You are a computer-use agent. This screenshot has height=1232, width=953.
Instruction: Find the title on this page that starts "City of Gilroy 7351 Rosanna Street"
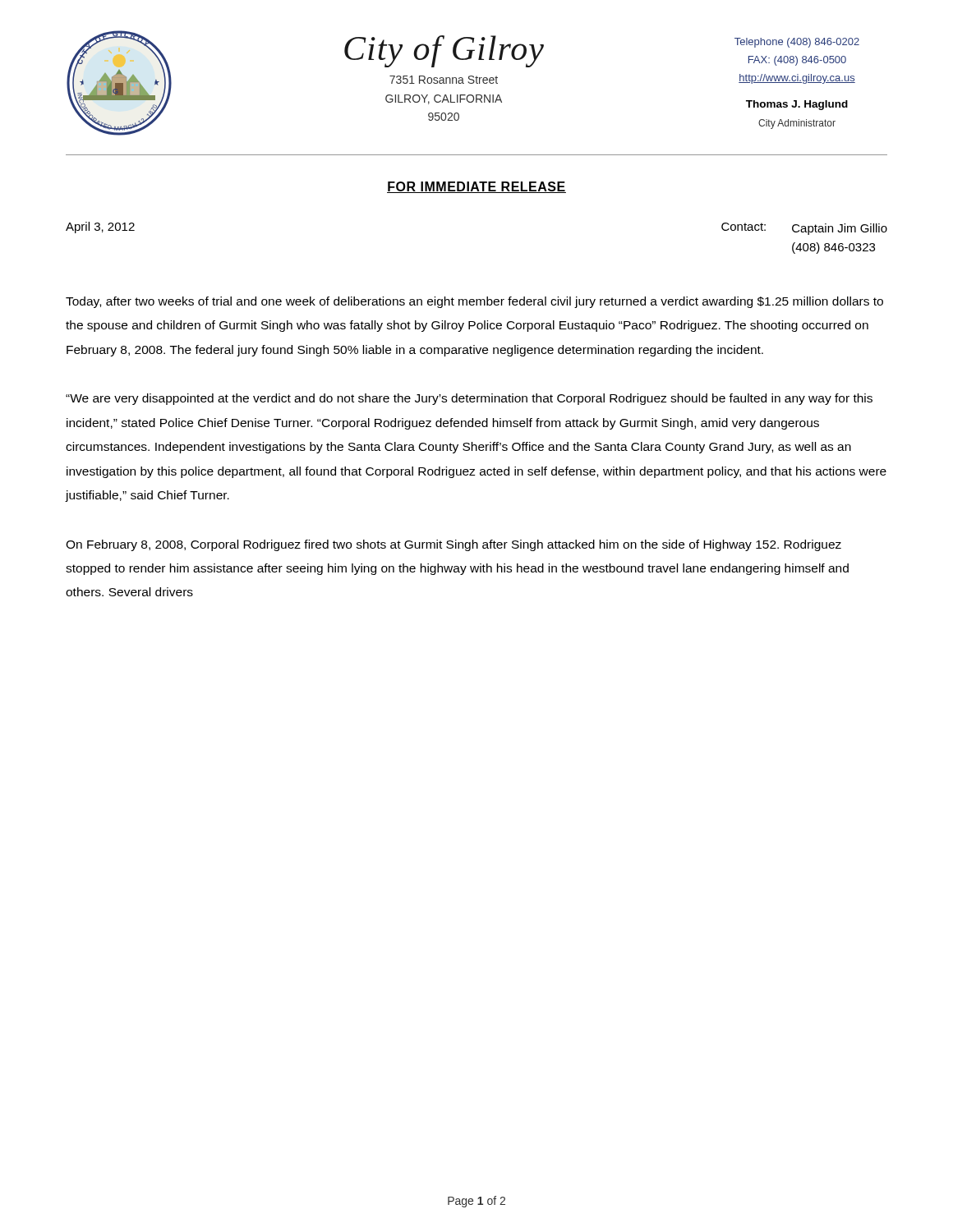coord(444,78)
